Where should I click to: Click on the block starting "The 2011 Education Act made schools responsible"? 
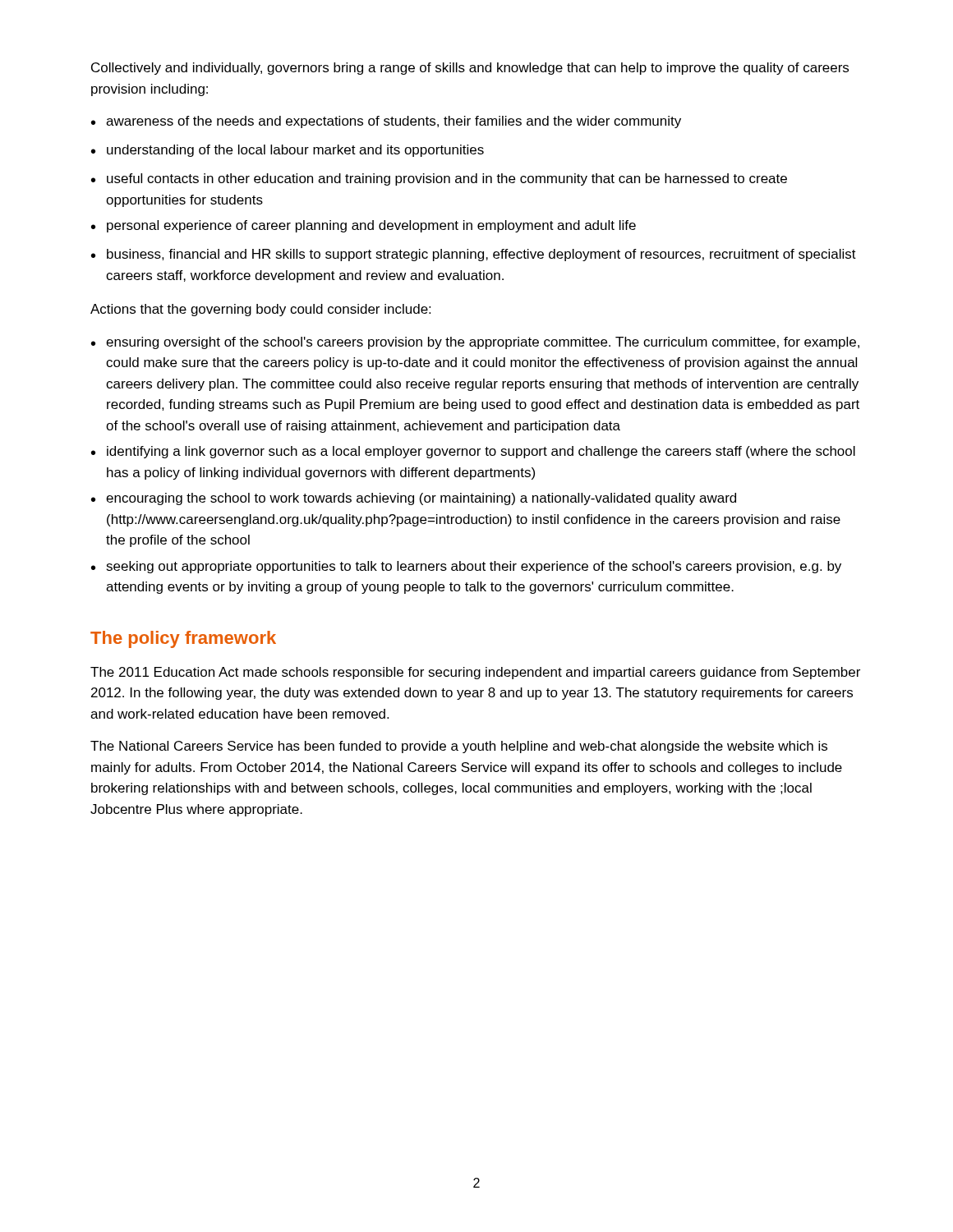tap(475, 693)
